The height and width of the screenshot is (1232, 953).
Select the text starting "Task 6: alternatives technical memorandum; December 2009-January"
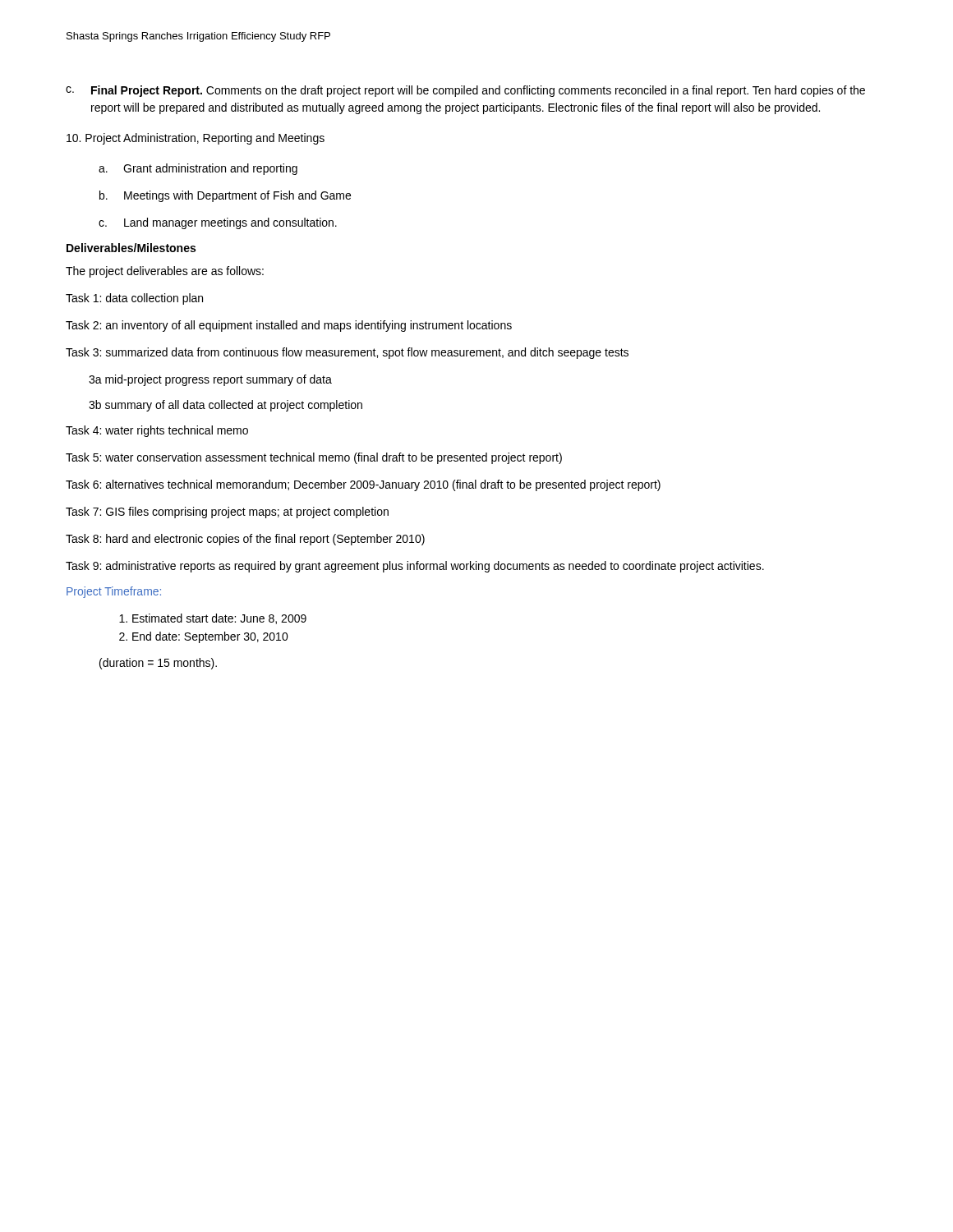363,485
